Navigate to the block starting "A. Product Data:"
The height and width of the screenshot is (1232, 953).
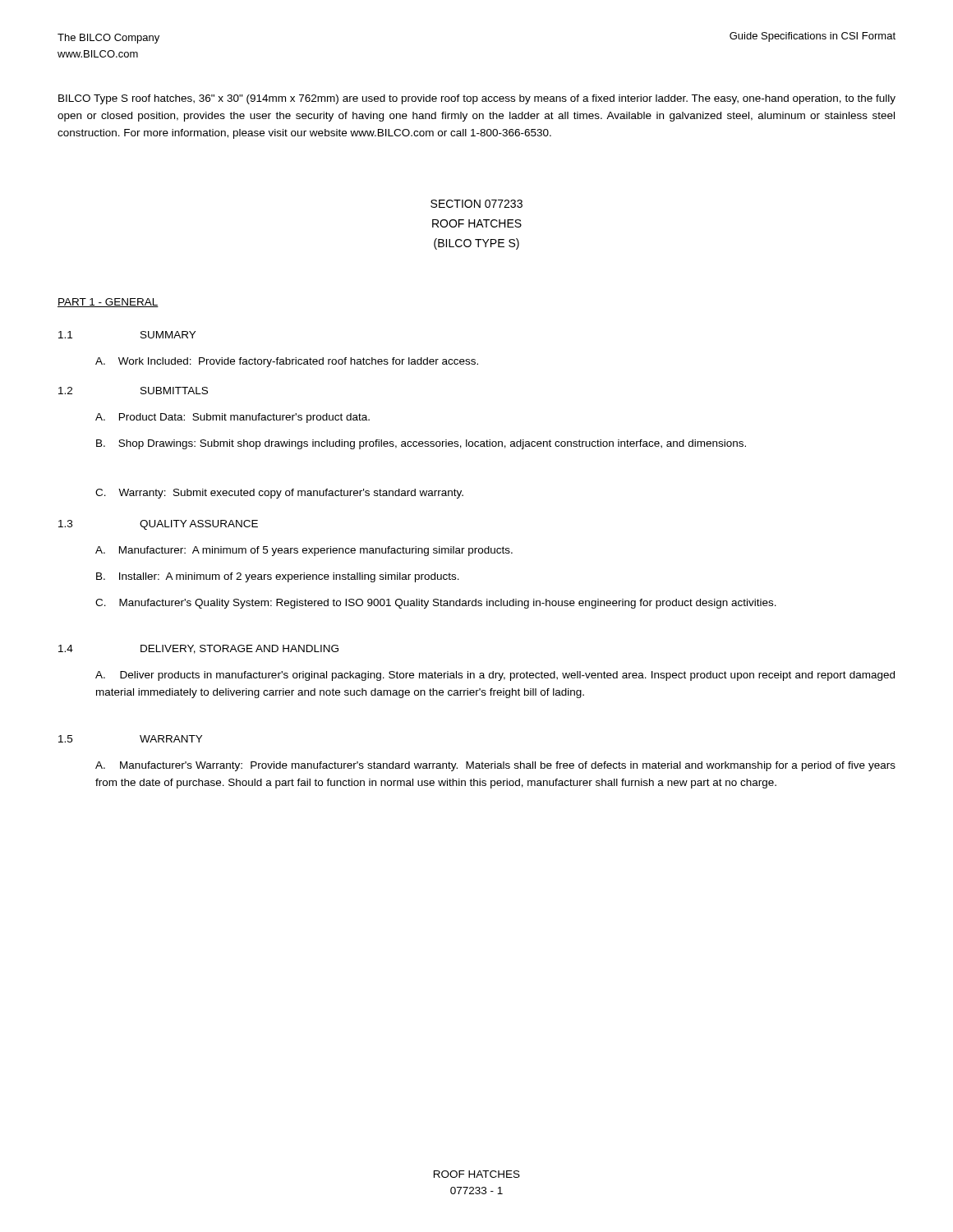click(x=233, y=417)
